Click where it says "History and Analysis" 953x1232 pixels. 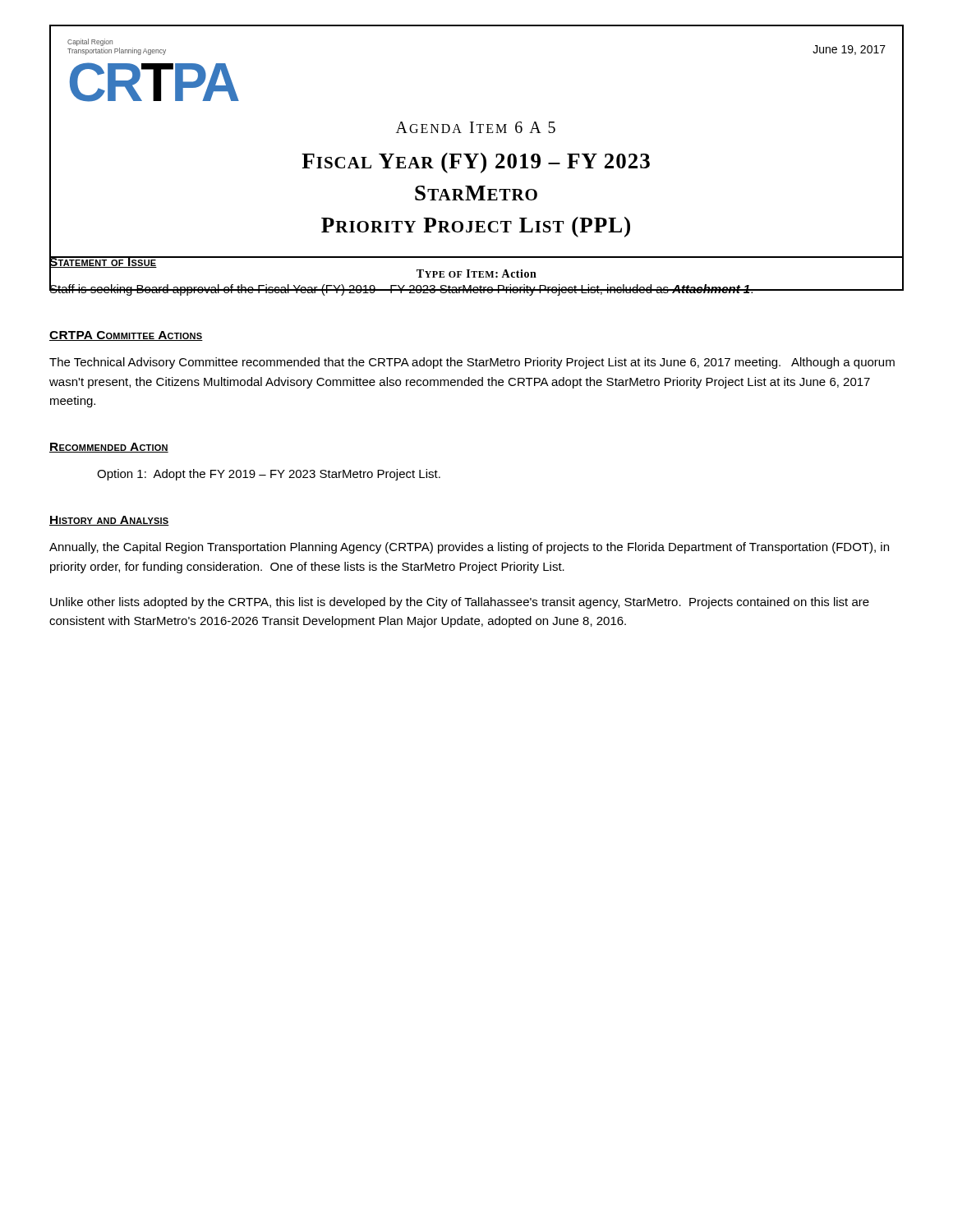coord(109,520)
